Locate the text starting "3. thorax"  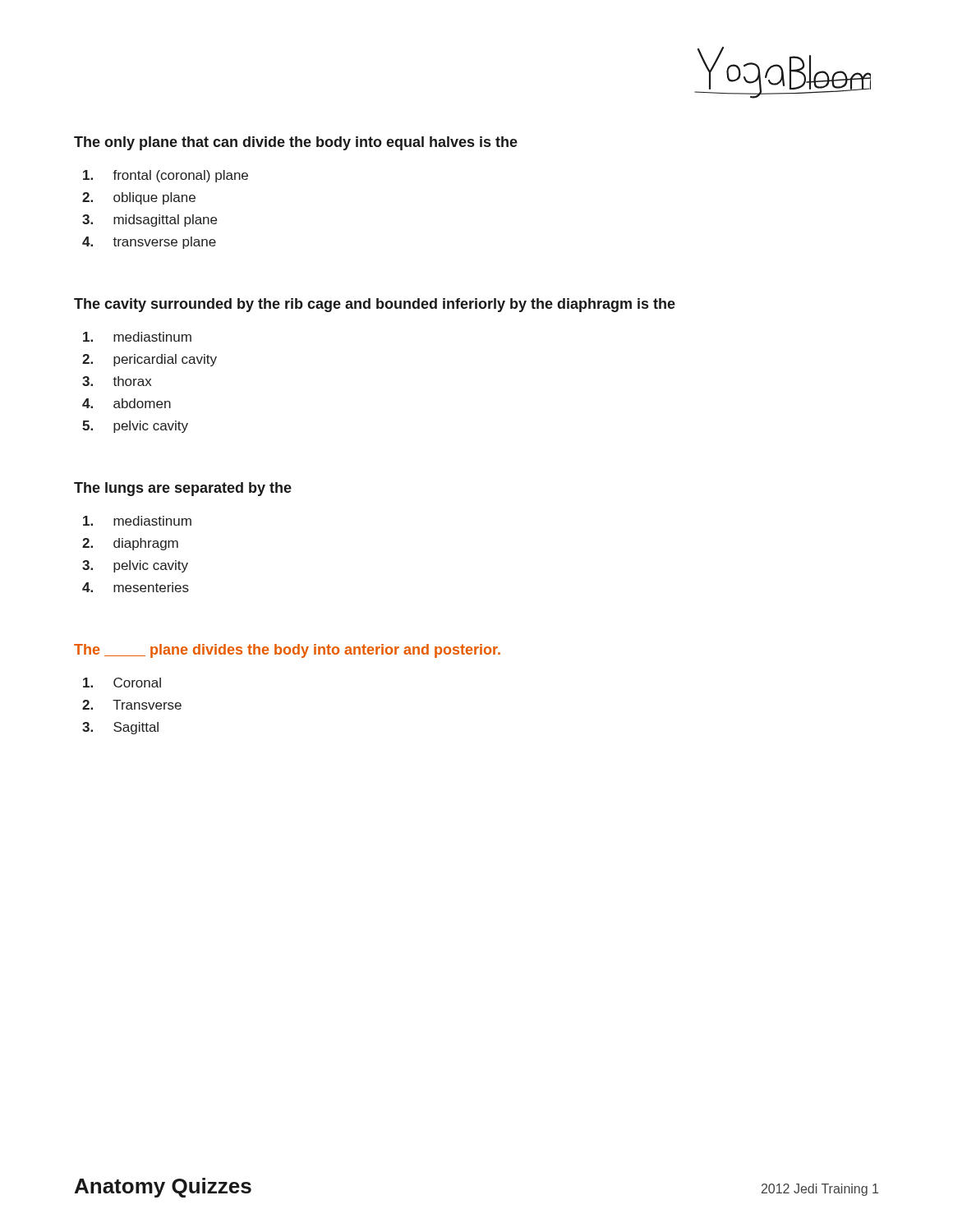[x=117, y=382]
